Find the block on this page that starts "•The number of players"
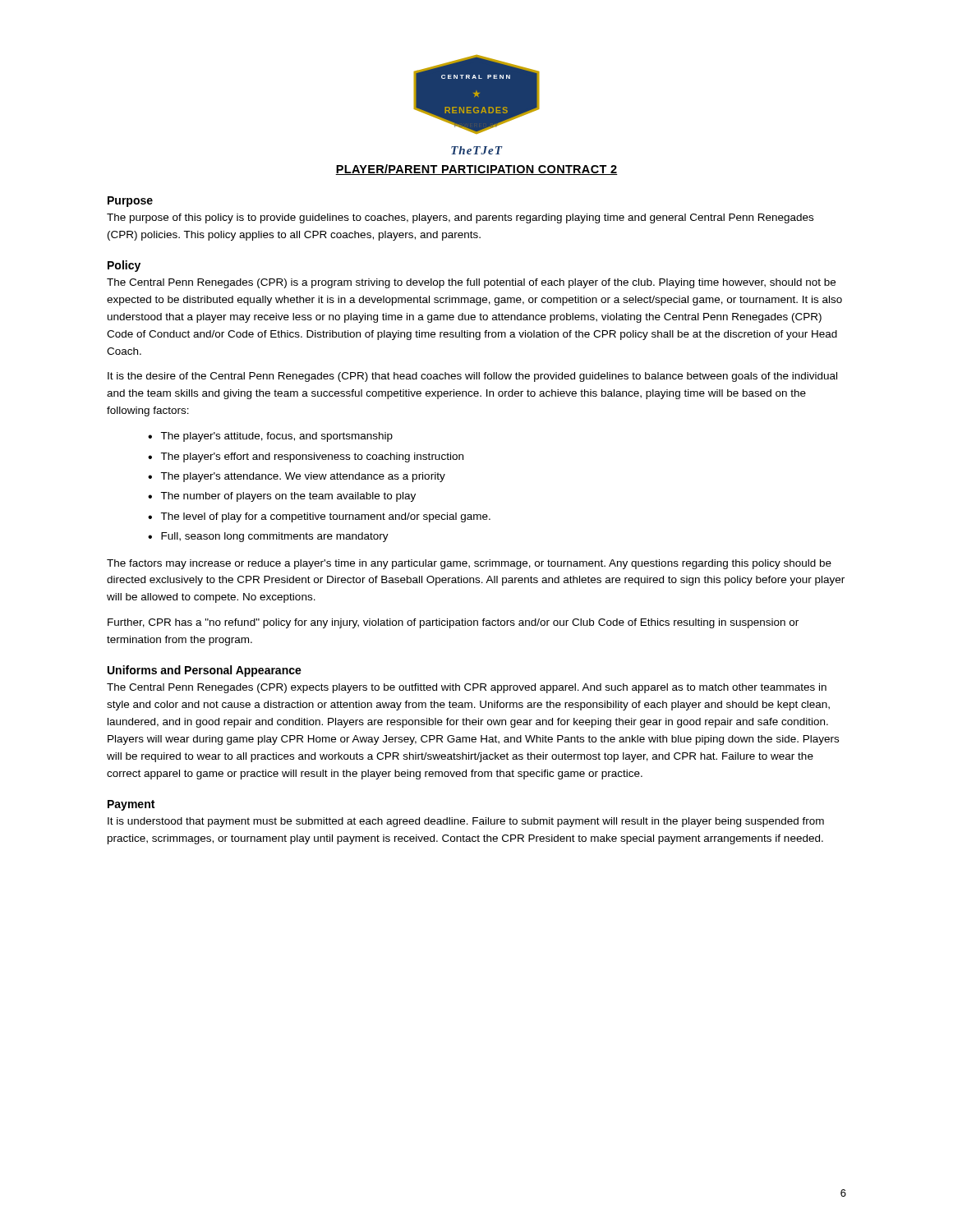953x1232 pixels. point(282,497)
